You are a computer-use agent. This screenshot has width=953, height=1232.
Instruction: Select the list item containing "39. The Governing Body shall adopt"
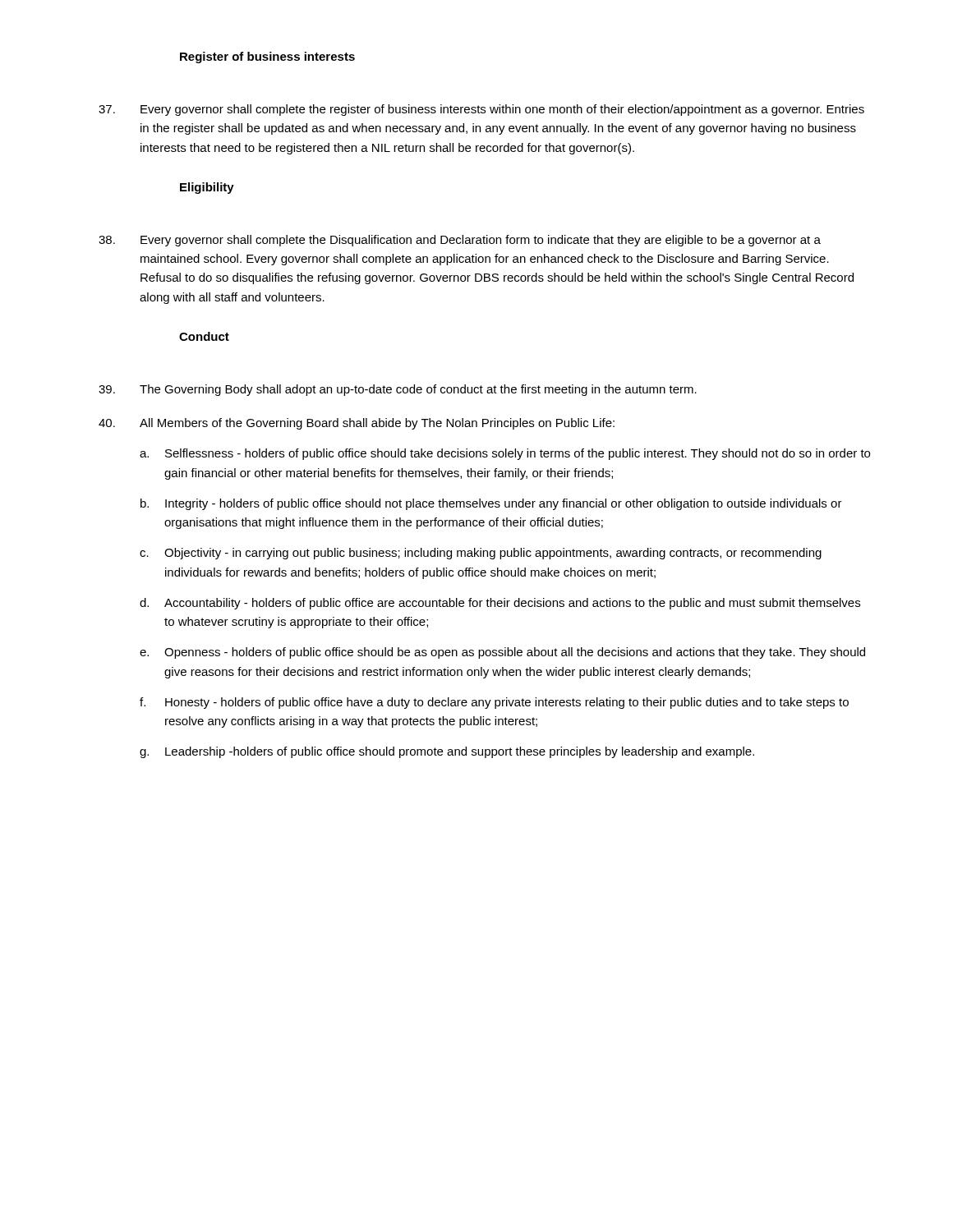point(398,389)
